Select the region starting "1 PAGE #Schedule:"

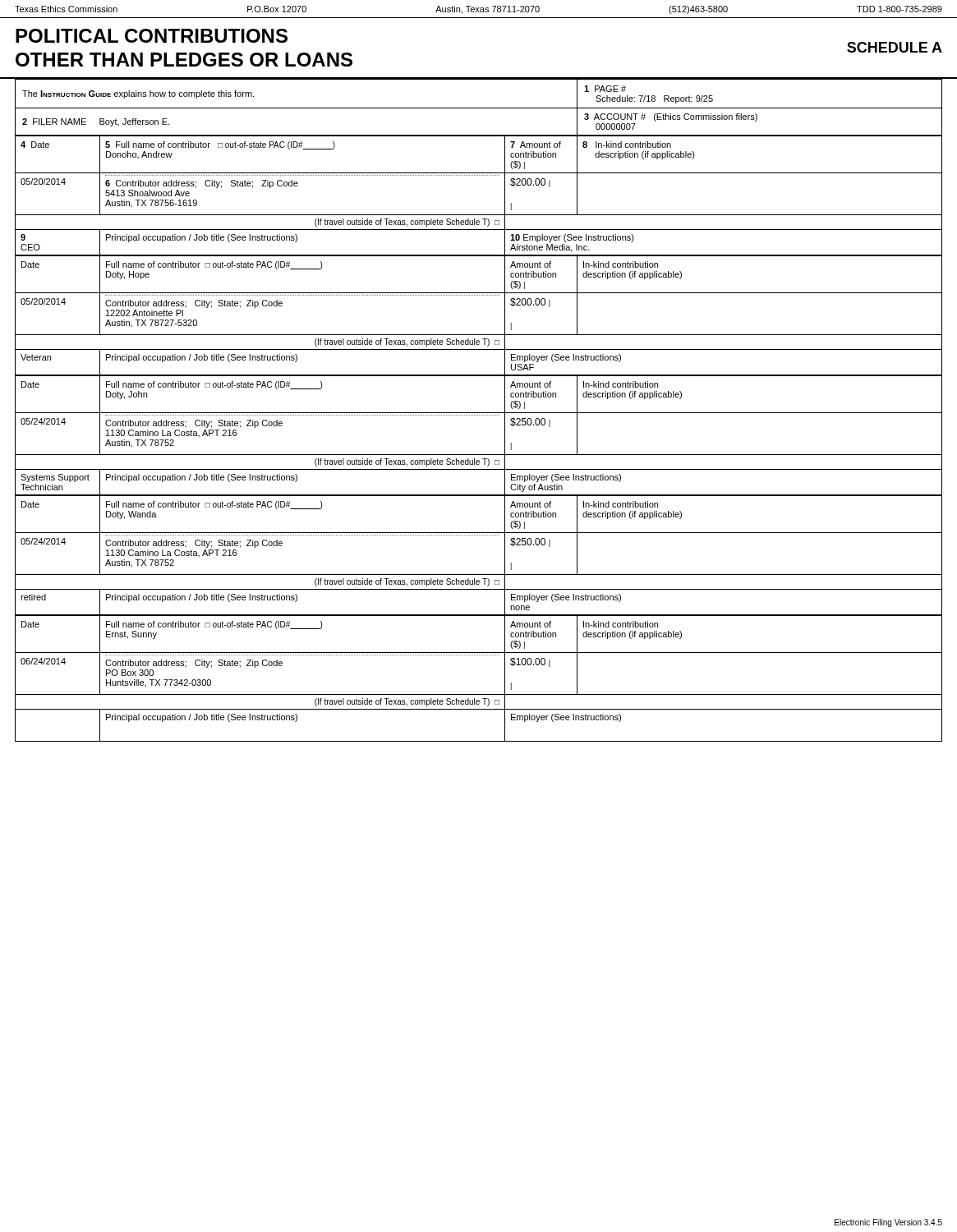point(649,93)
